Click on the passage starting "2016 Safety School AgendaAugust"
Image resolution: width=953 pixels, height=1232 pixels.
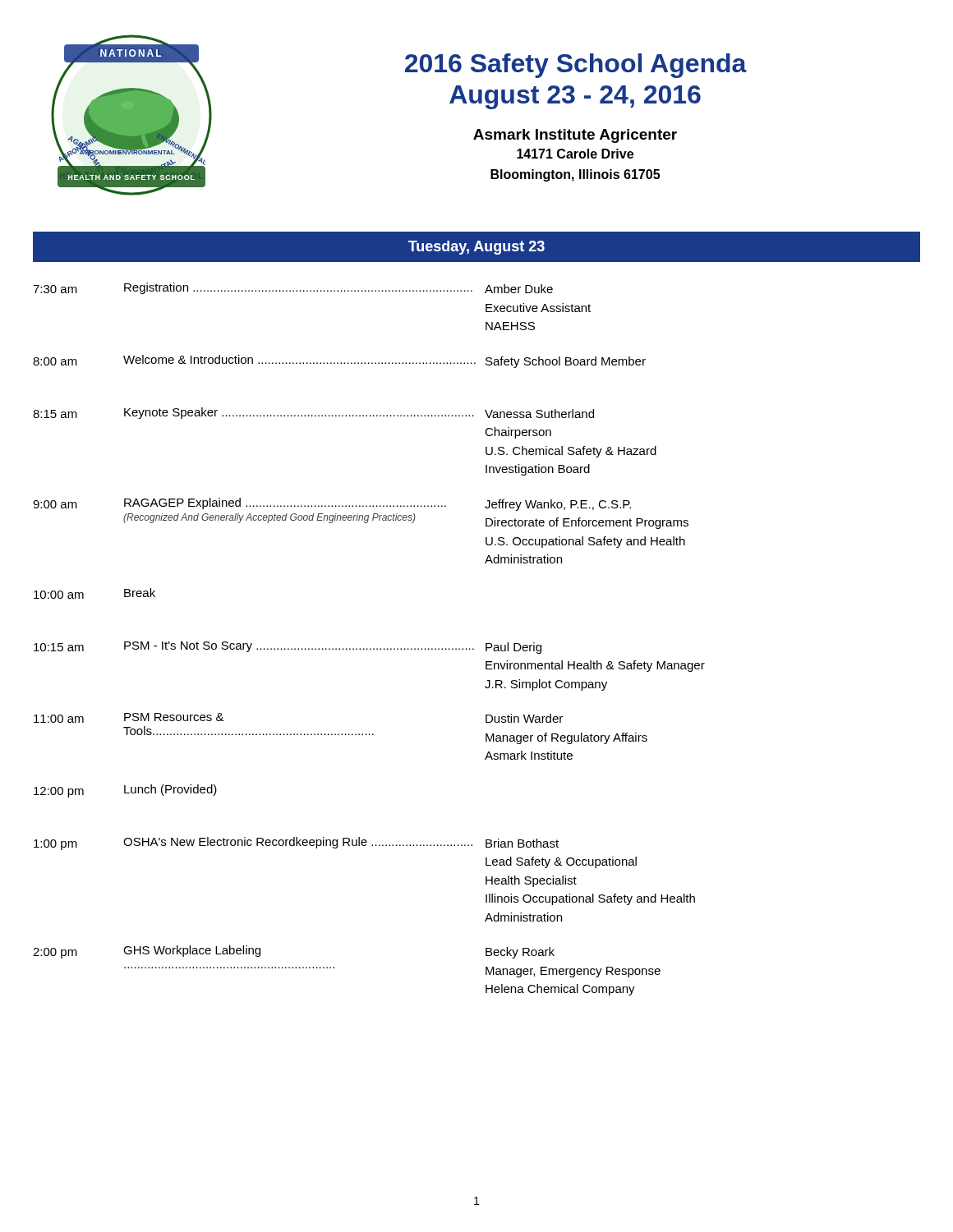coord(575,79)
